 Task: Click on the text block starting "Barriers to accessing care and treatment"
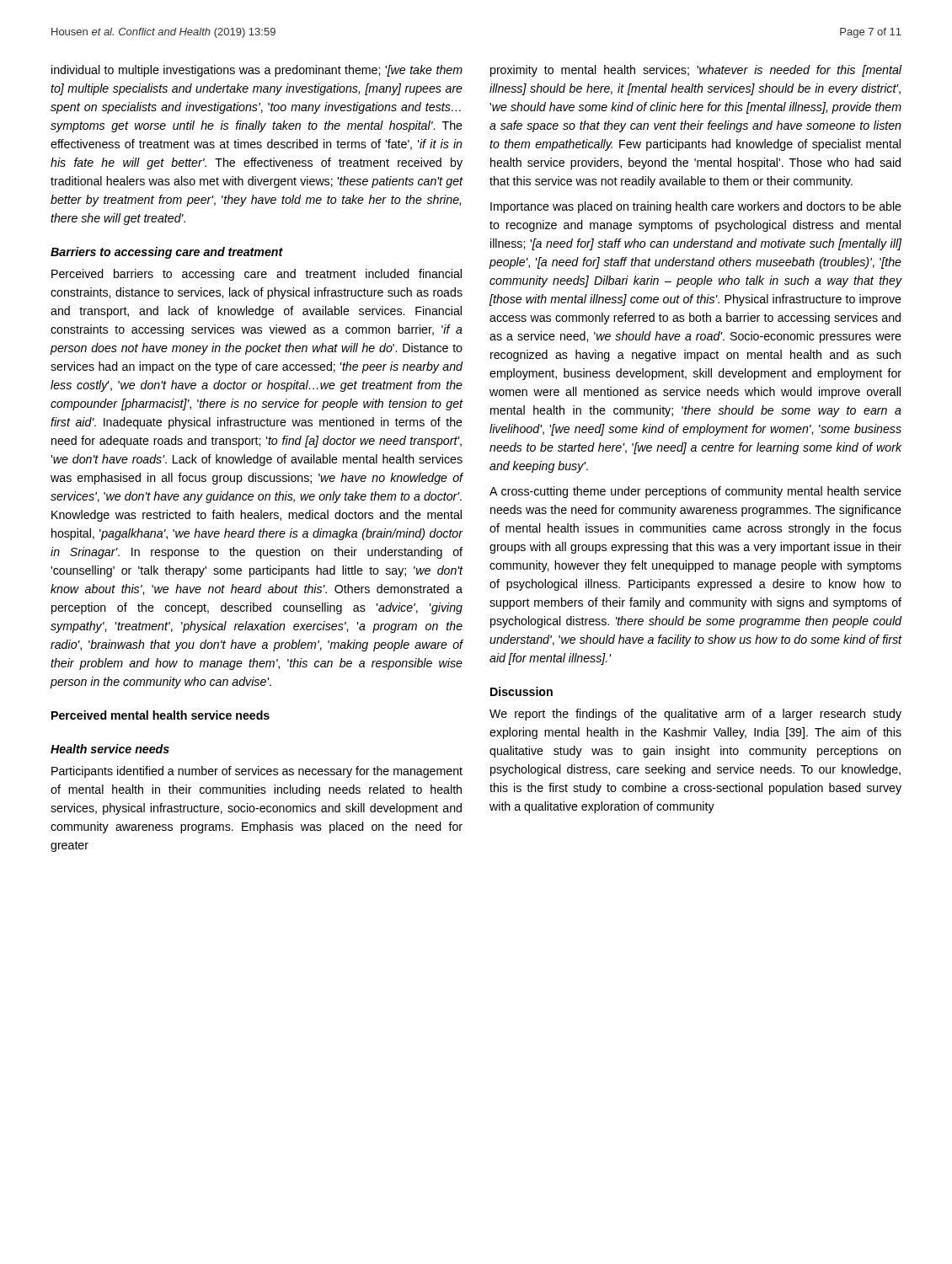pyautogui.click(x=166, y=252)
